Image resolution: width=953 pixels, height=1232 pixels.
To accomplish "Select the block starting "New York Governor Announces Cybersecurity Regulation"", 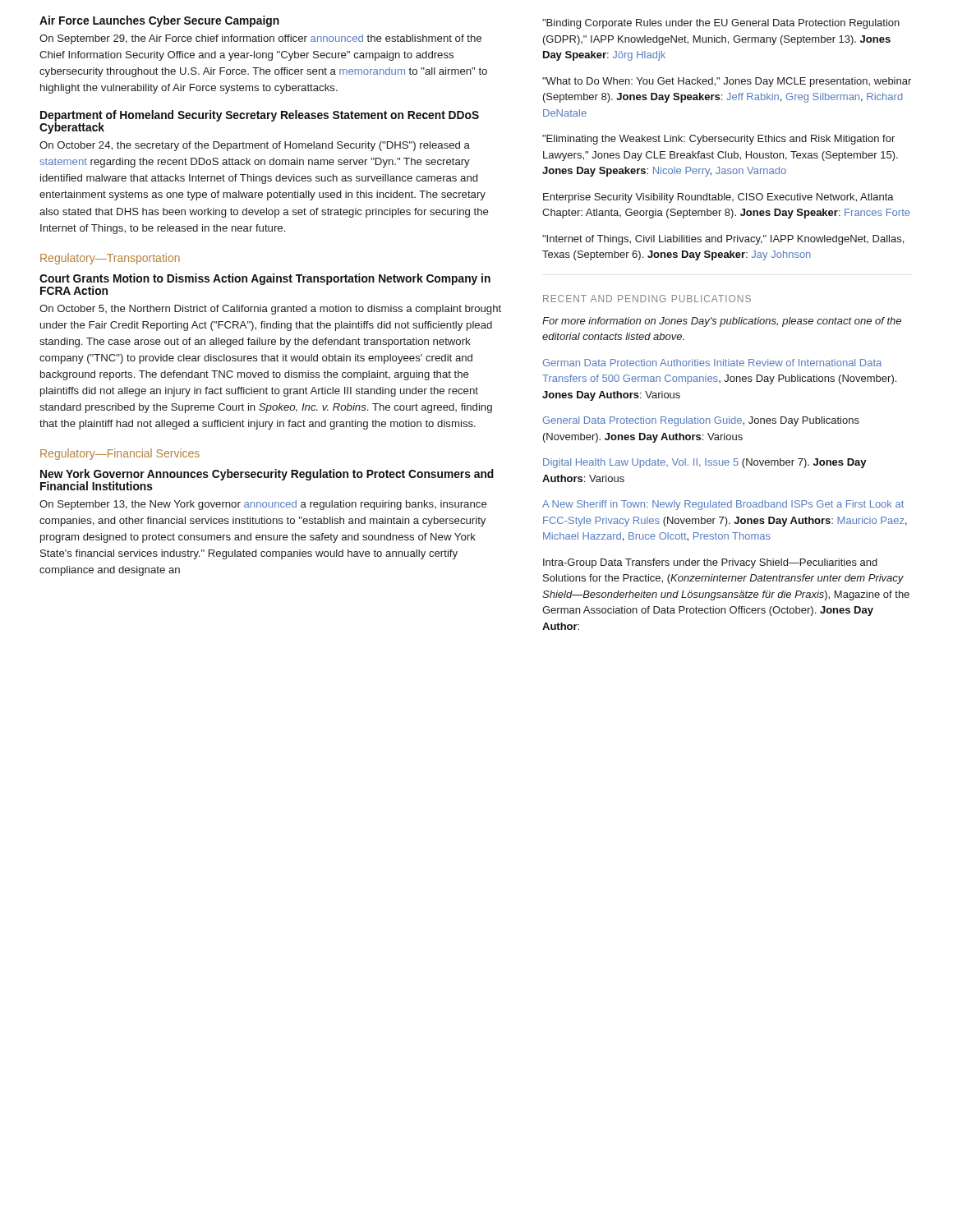I will click(267, 481).
